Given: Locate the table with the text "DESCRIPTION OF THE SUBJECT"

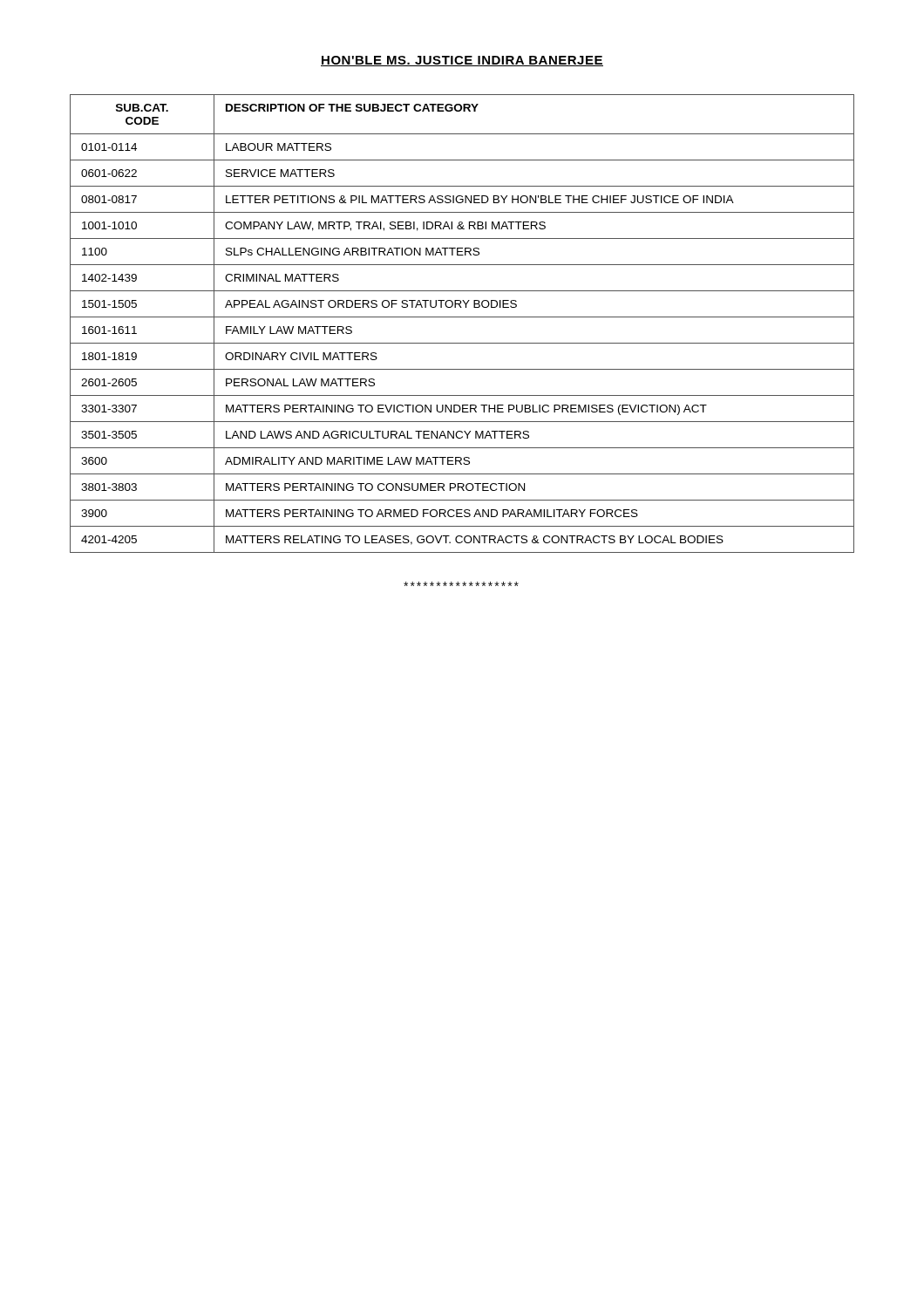Looking at the screenshot, I should click(462, 324).
